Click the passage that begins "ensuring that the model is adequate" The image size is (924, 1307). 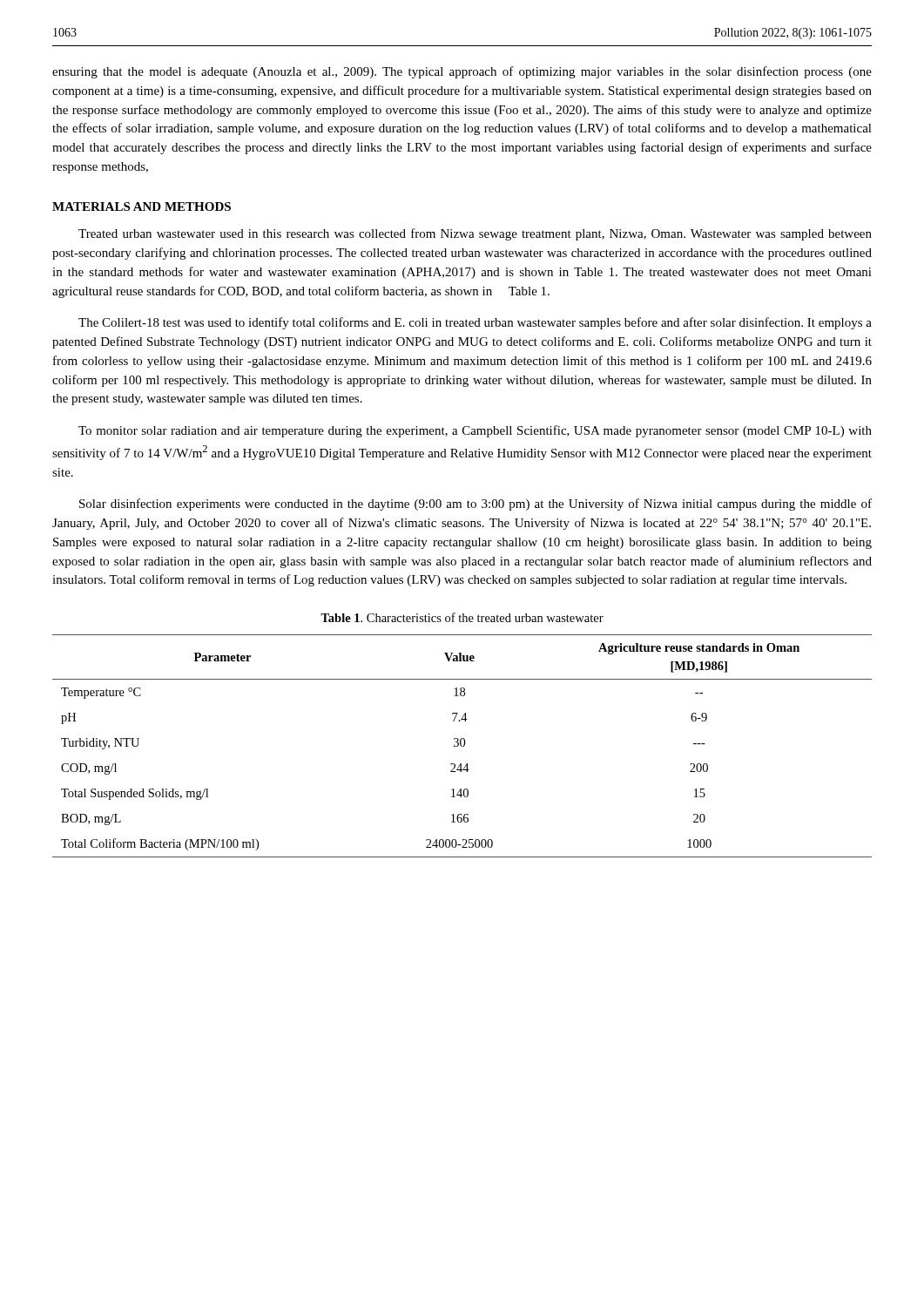click(462, 120)
